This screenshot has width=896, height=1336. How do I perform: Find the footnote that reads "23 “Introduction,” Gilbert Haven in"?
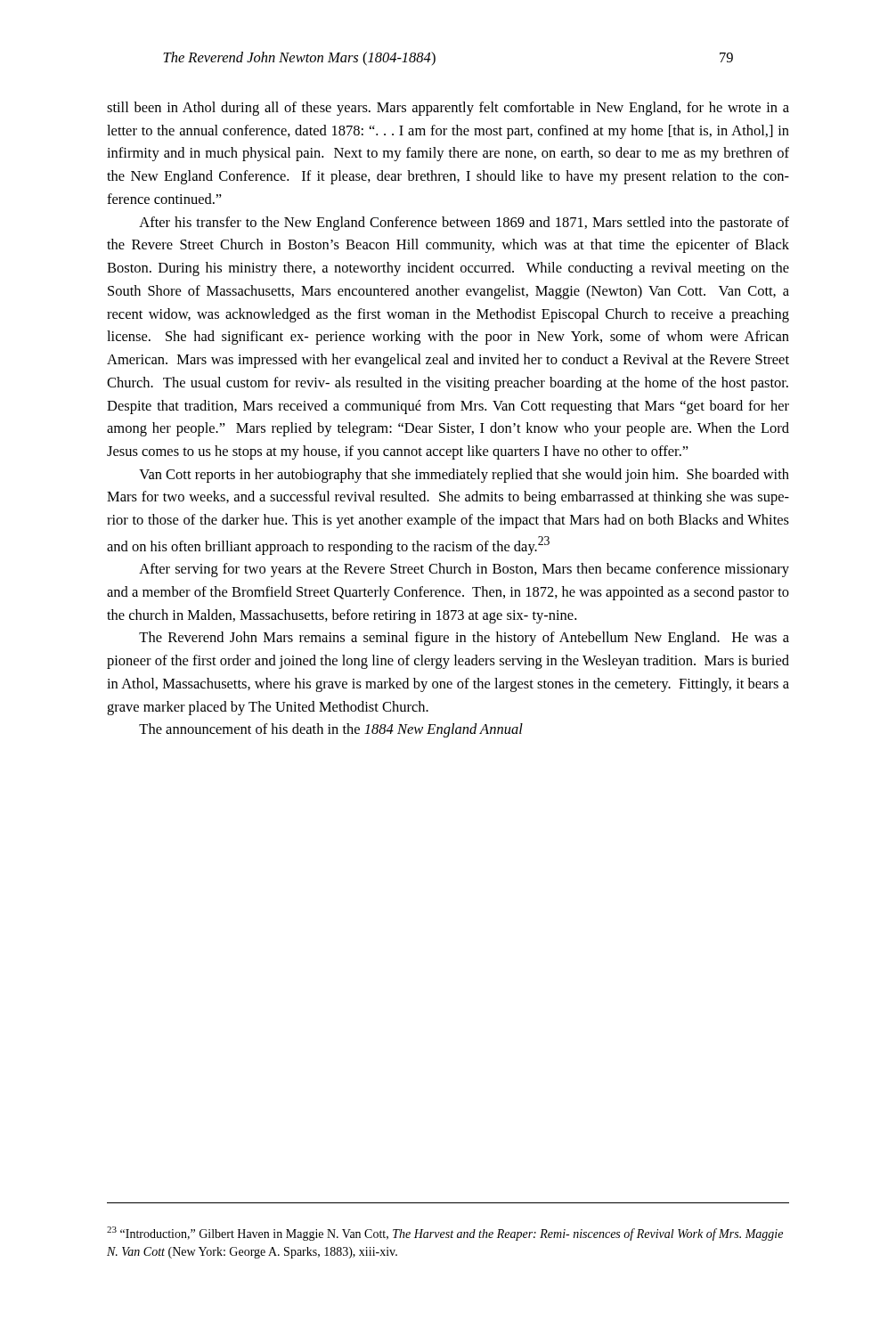click(x=448, y=1242)
